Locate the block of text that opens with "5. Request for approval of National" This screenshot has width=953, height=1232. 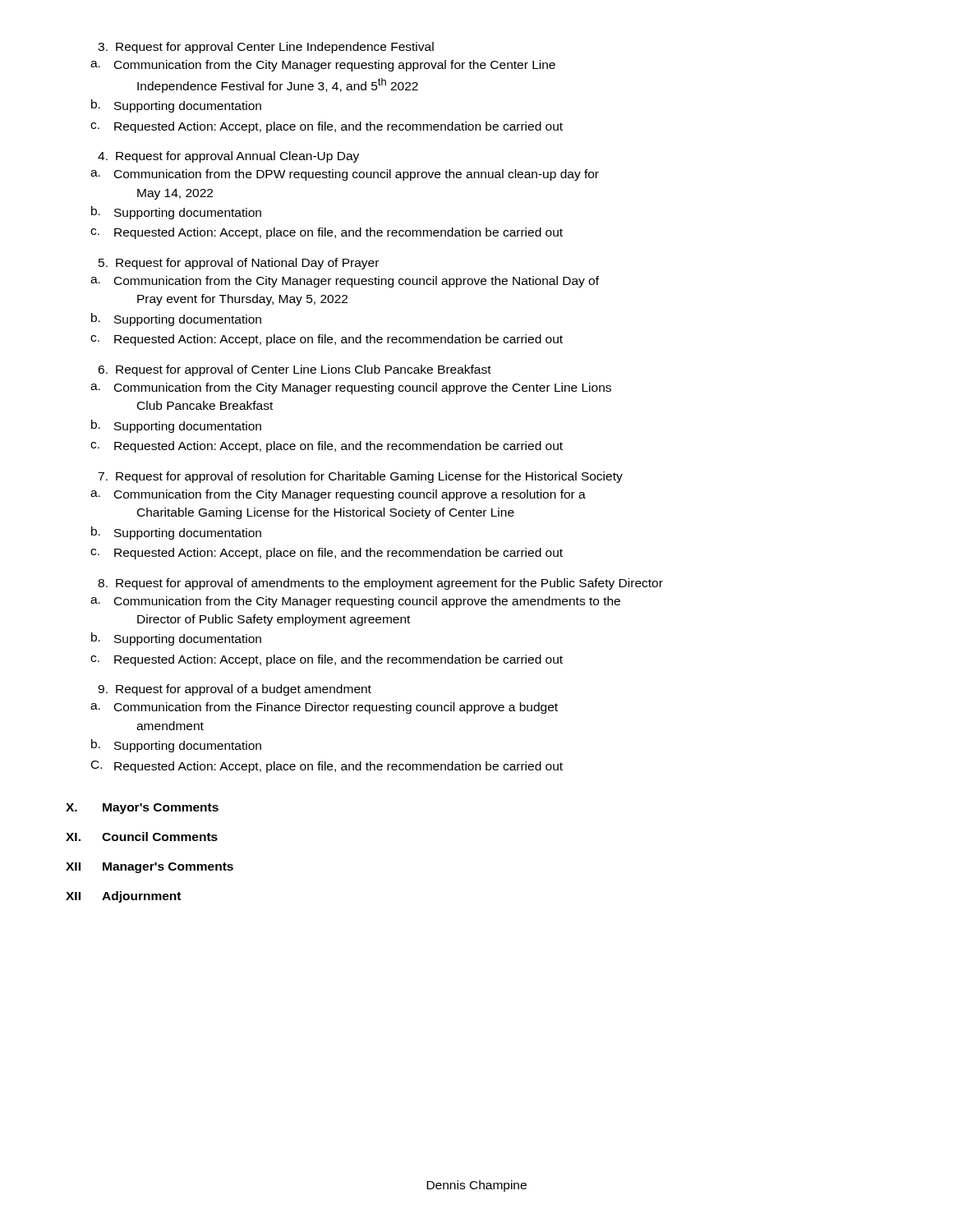(239, 264)
